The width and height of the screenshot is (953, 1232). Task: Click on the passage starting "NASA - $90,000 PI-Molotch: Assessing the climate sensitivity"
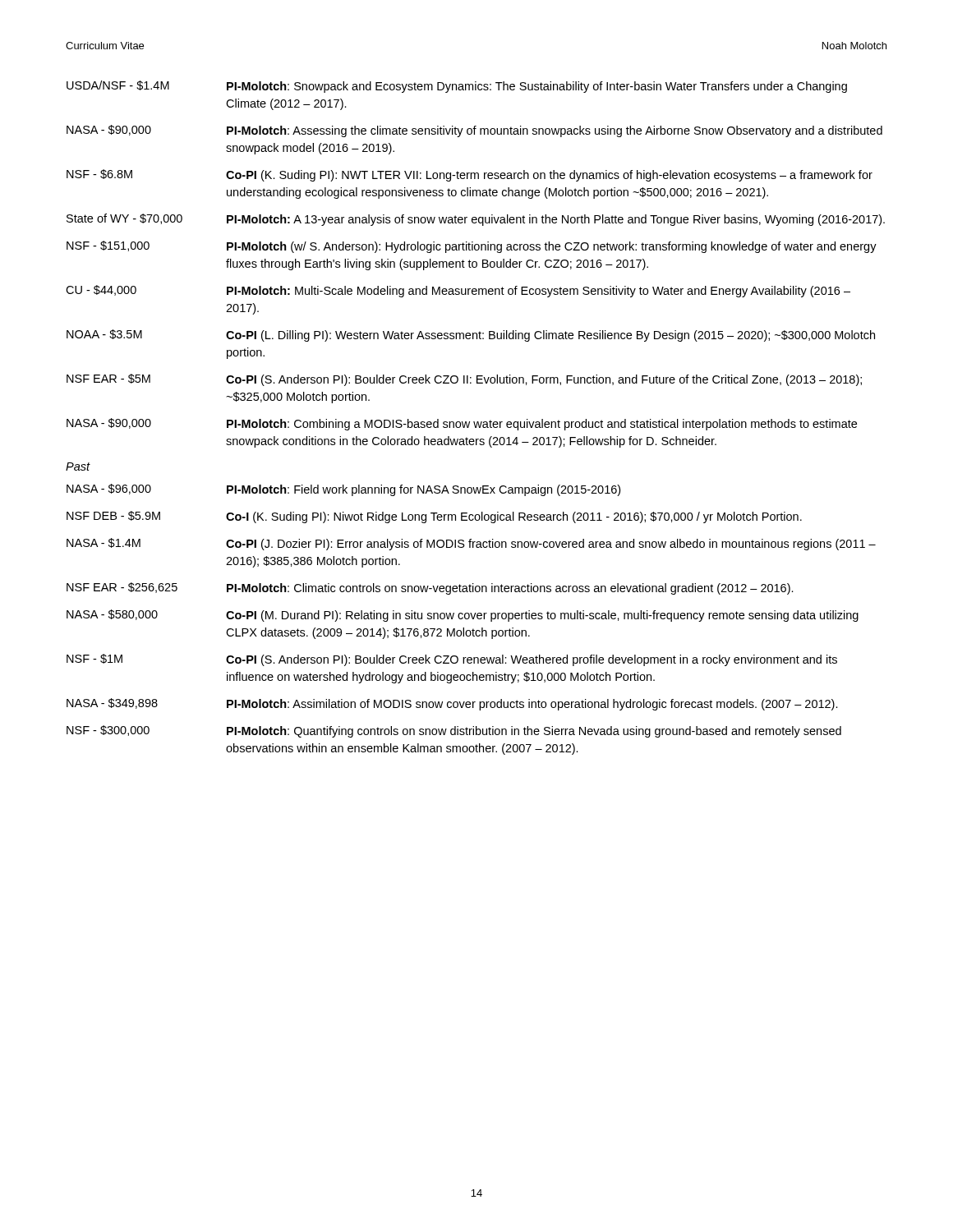476,140
